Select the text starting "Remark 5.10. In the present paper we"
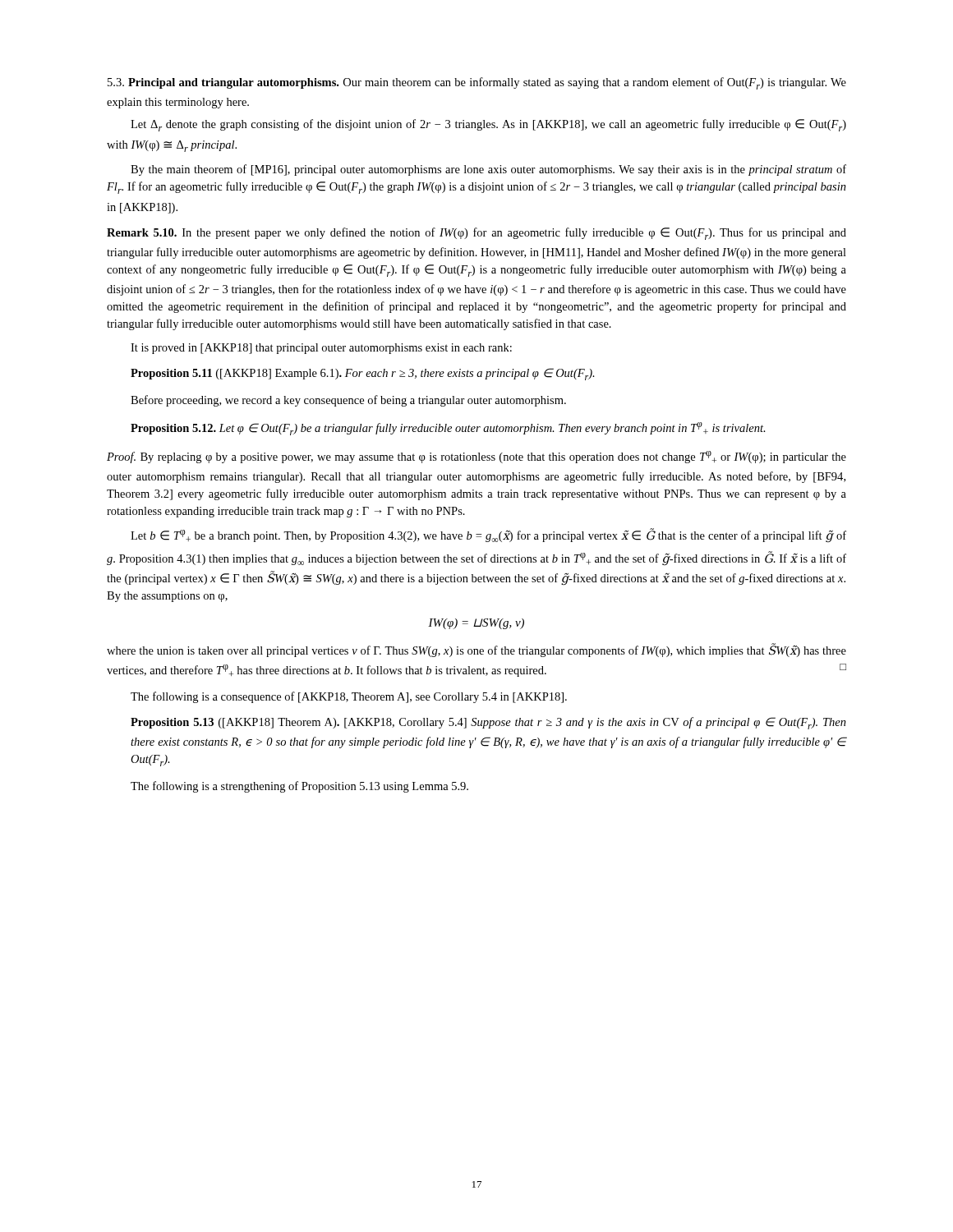The width and height of the screenshot is (953, 1232). (x=476, y=278)
